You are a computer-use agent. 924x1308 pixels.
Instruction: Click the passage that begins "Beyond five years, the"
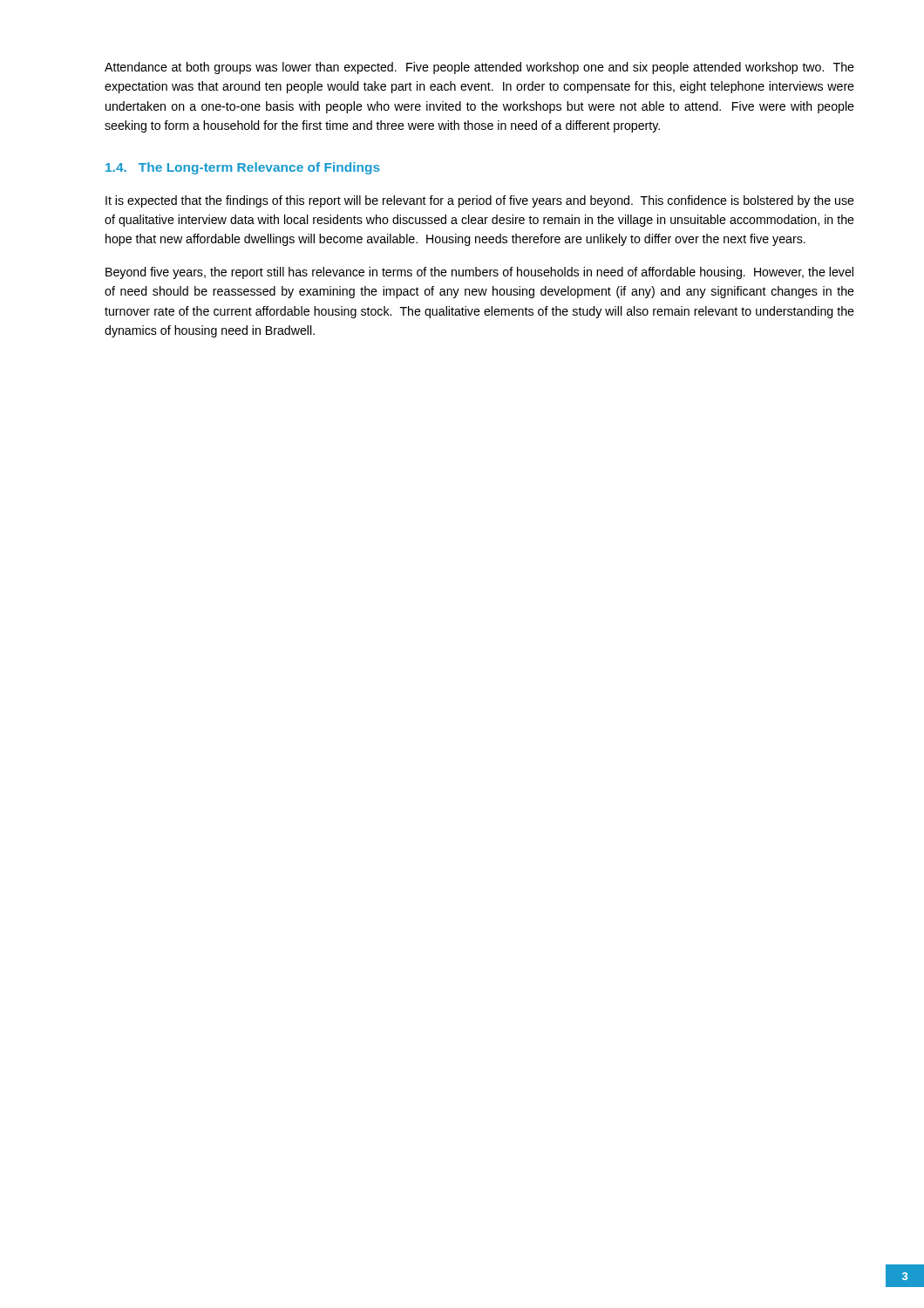coord(479,301)
